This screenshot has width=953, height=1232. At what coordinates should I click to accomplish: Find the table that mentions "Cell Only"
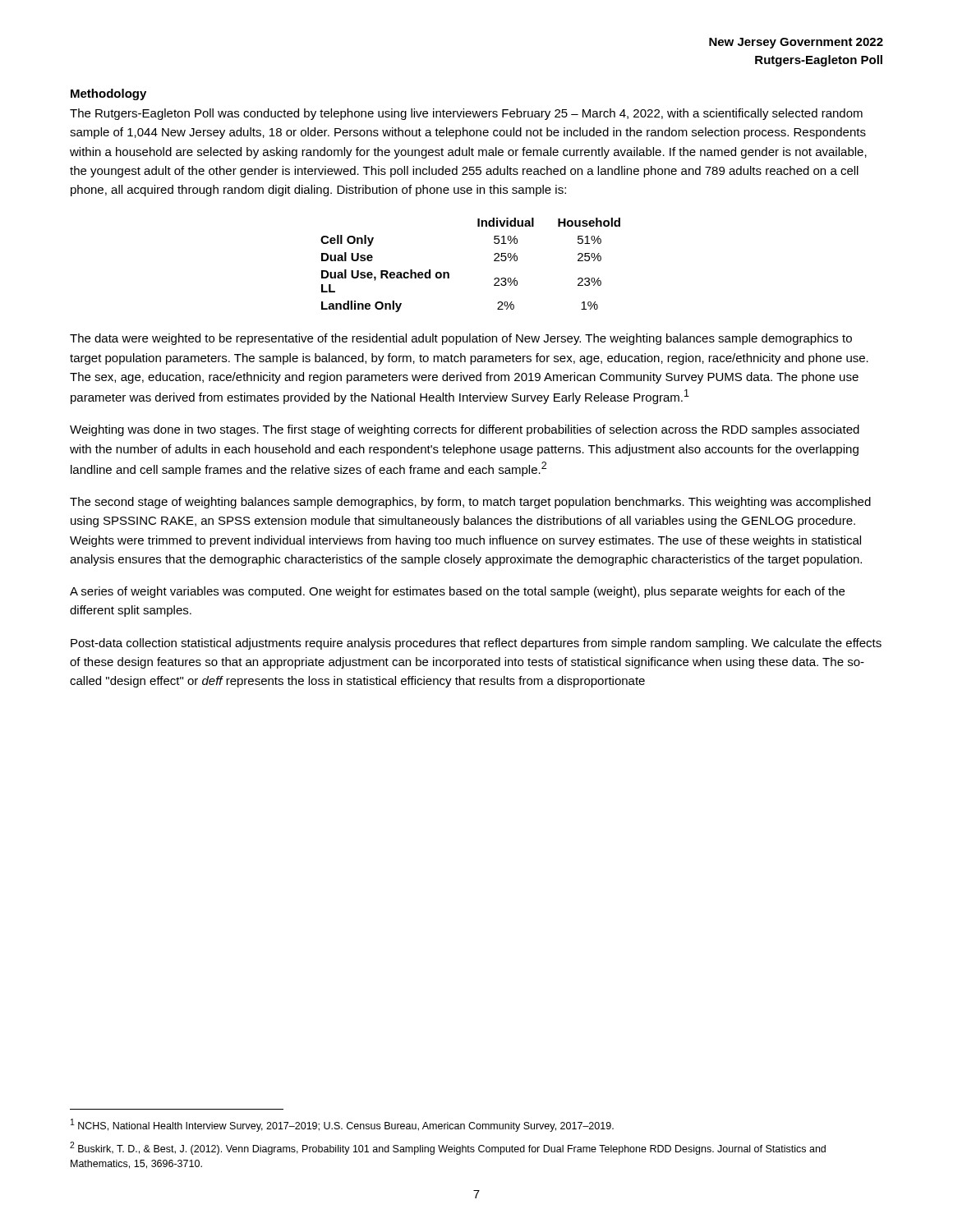(476, 264)
